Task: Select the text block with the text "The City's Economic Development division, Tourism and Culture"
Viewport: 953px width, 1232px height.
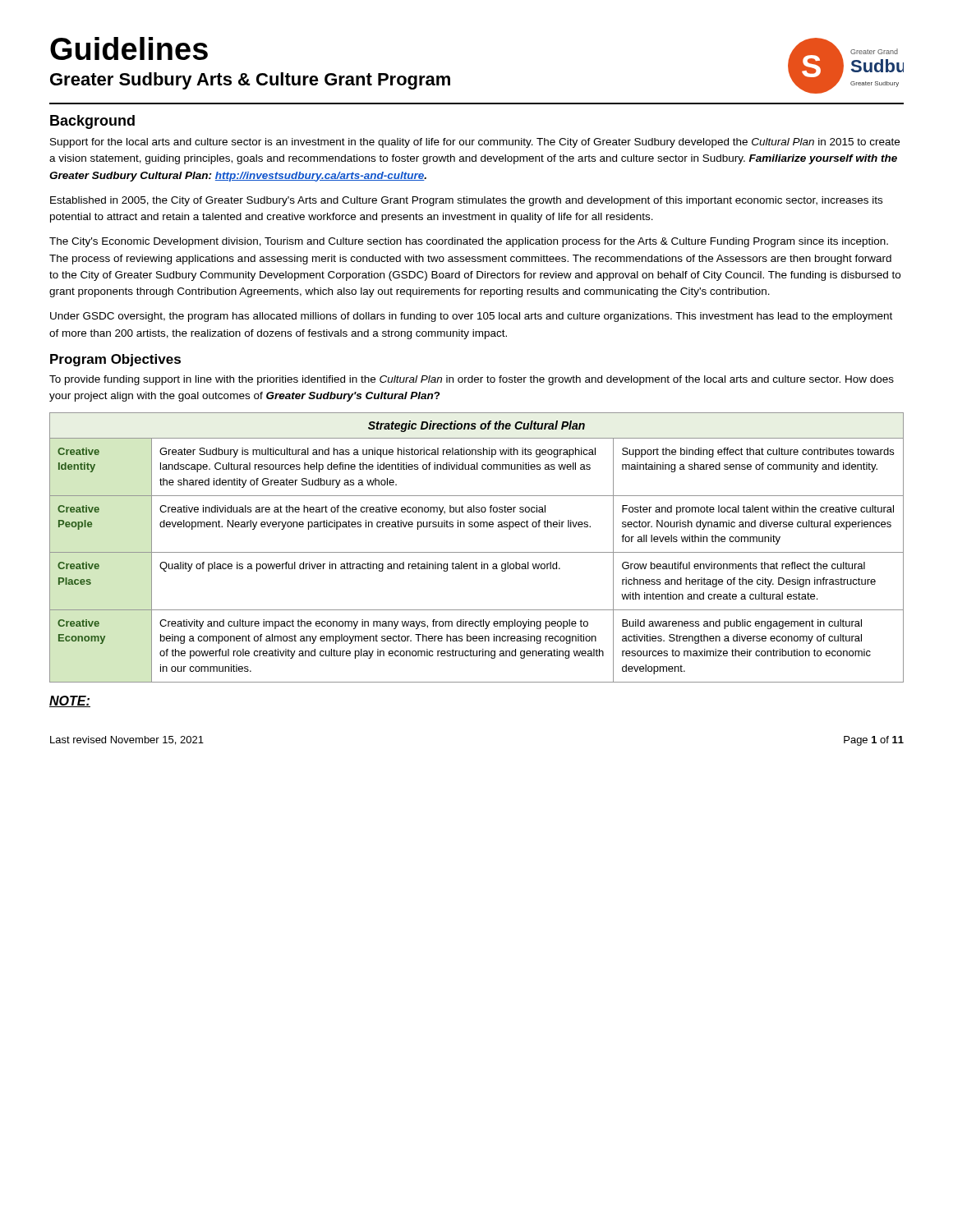Action: tap(475, 266)
